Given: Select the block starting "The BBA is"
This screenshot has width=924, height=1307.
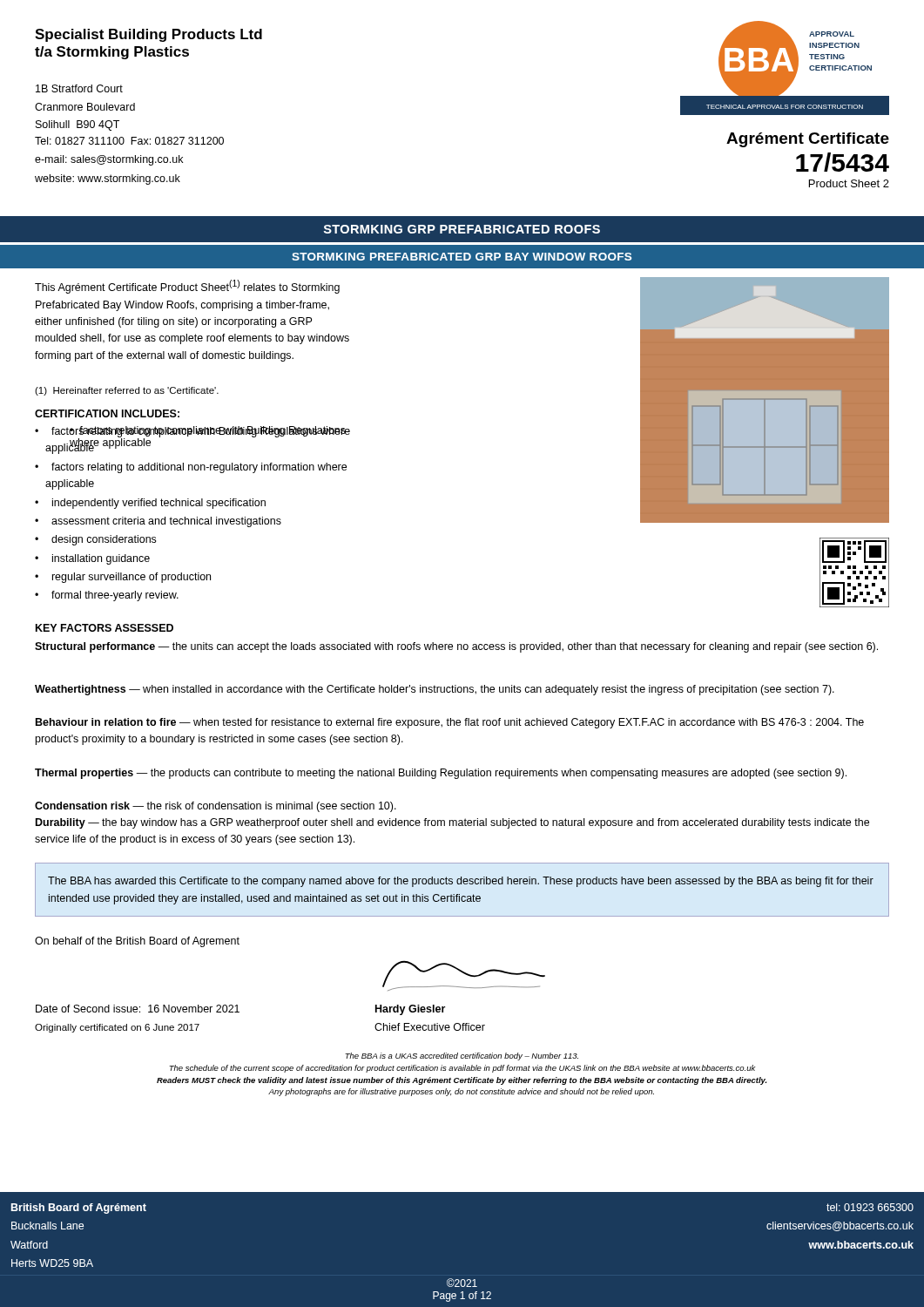Looking at the screenshot, I should pyautogui.click(x=462, y=1074).
